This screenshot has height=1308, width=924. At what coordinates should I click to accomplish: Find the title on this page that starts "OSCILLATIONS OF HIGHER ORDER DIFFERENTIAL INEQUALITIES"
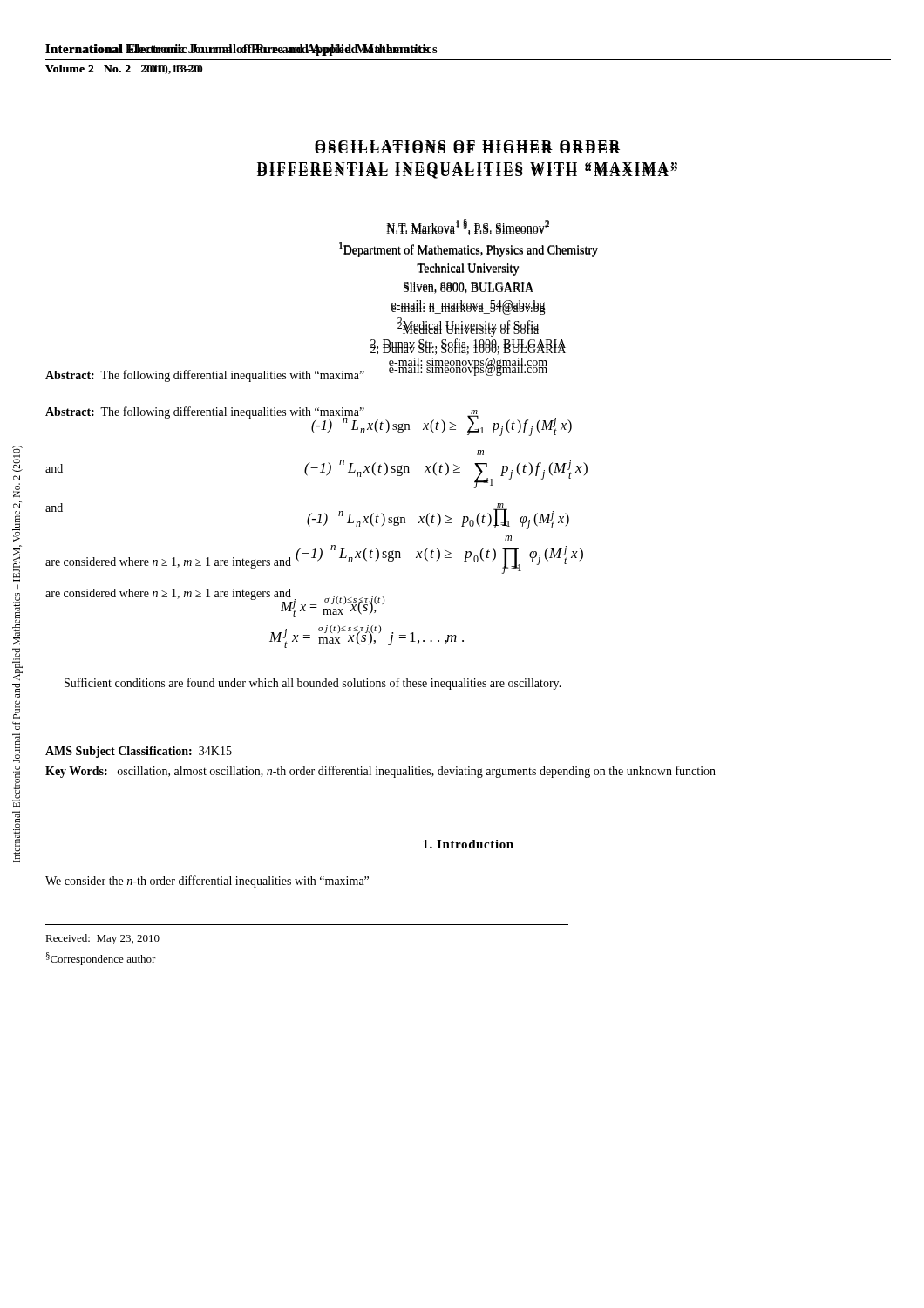[x=468, y=157]
